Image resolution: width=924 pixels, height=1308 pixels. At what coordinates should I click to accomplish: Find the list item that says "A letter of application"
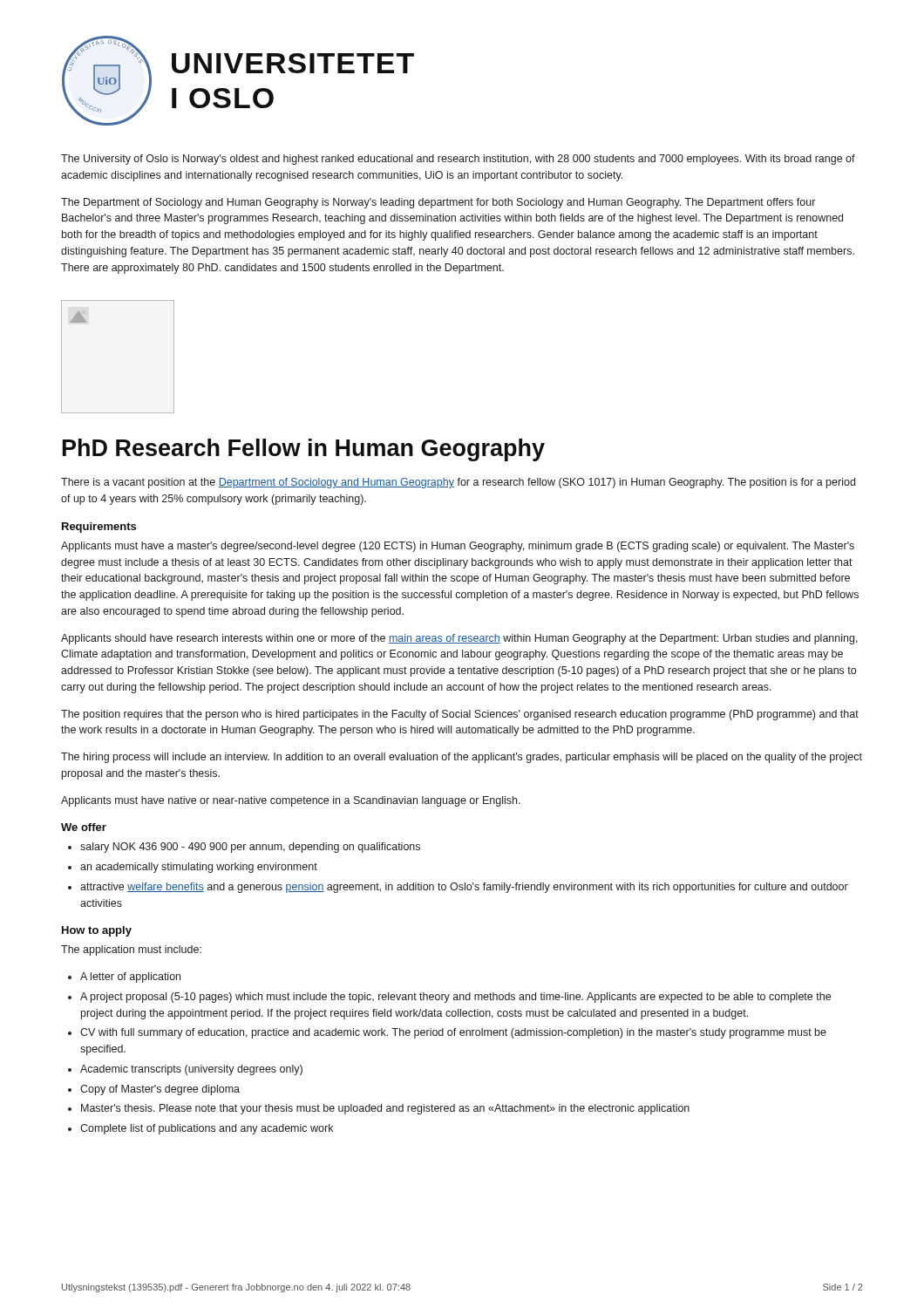pyautogui.click(x=131, y=977)
